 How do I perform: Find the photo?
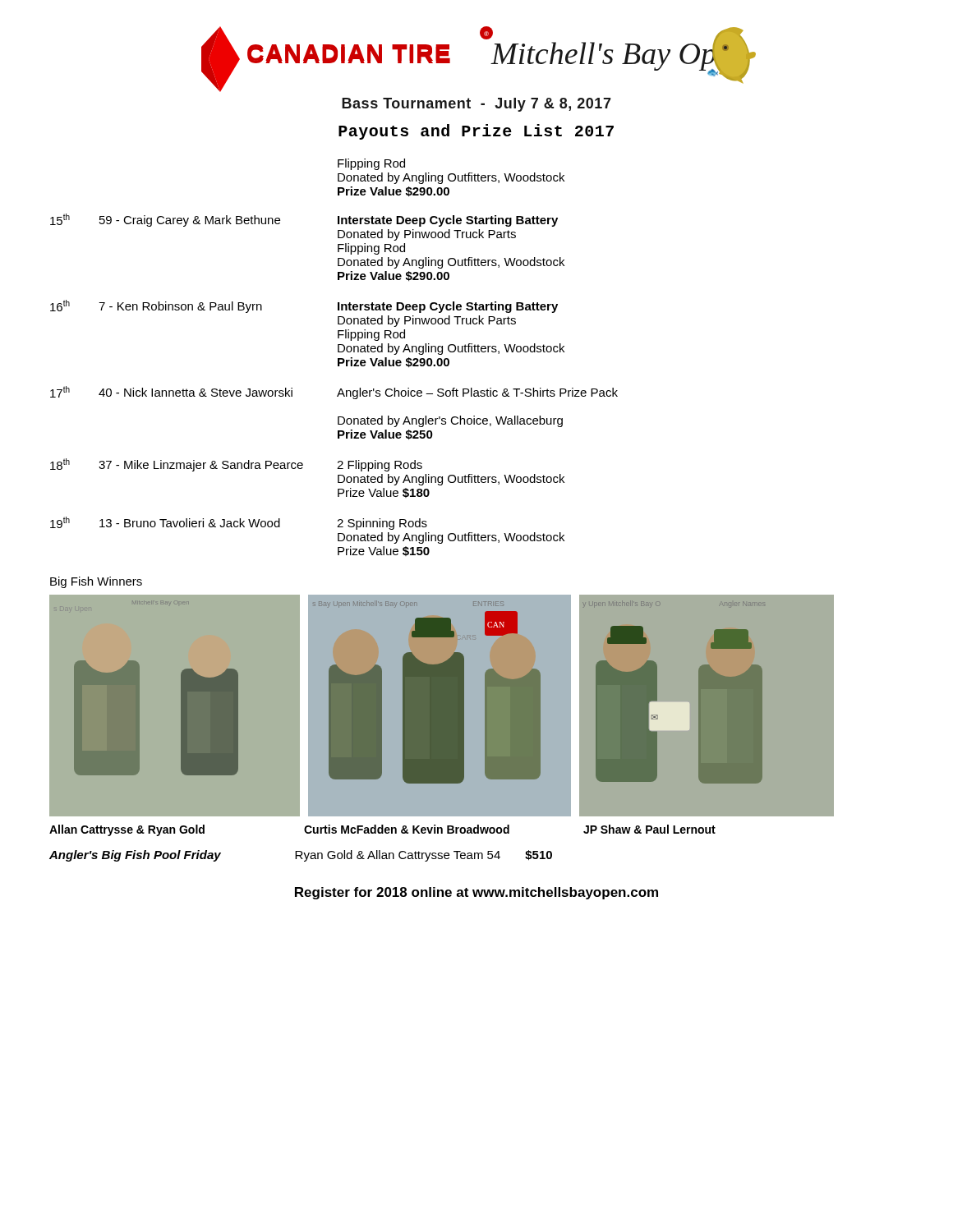[x=476, y=706]
